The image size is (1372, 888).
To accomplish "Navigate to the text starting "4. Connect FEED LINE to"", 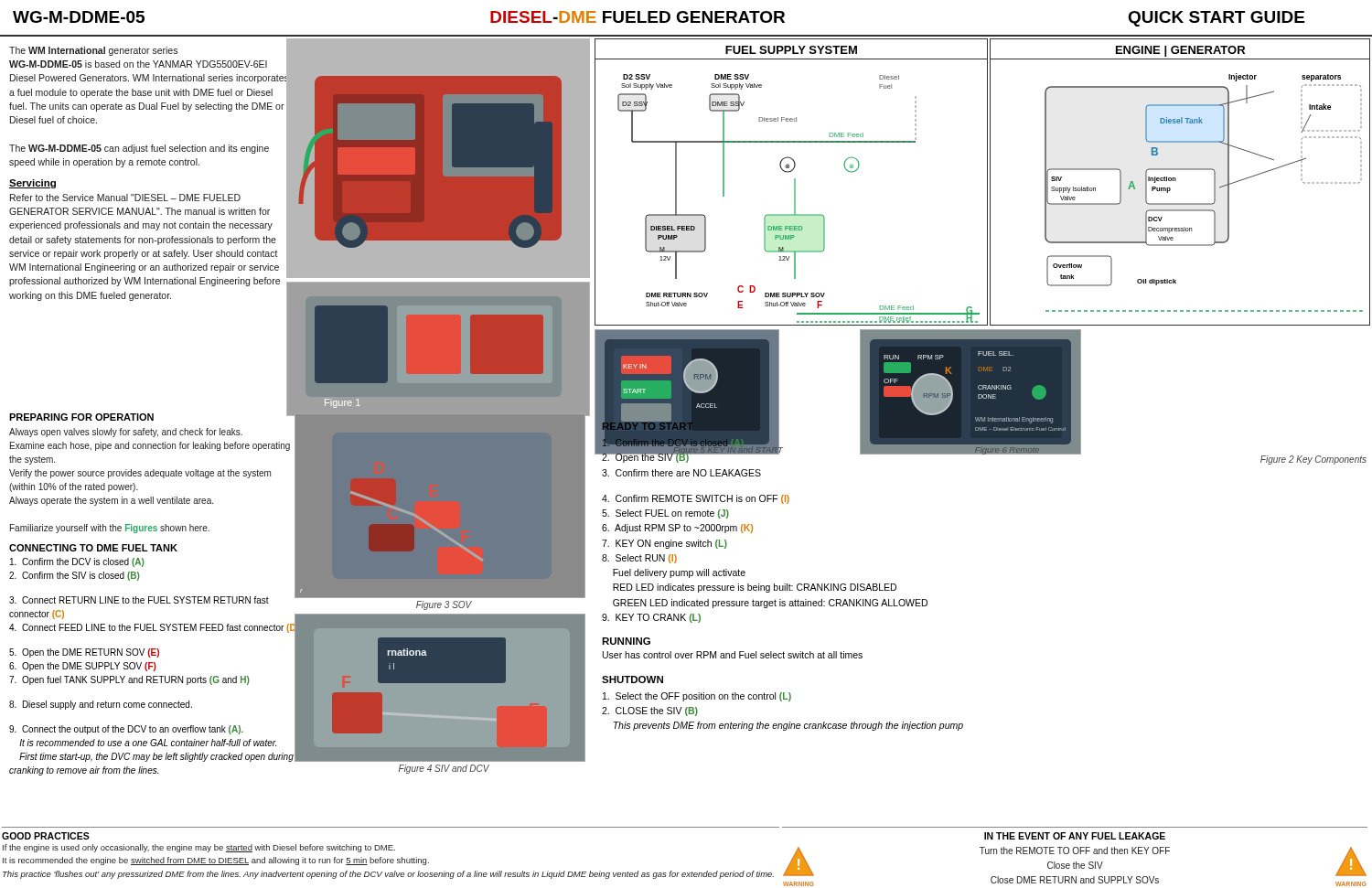I will pyautogui.click(x=154, y=628).
